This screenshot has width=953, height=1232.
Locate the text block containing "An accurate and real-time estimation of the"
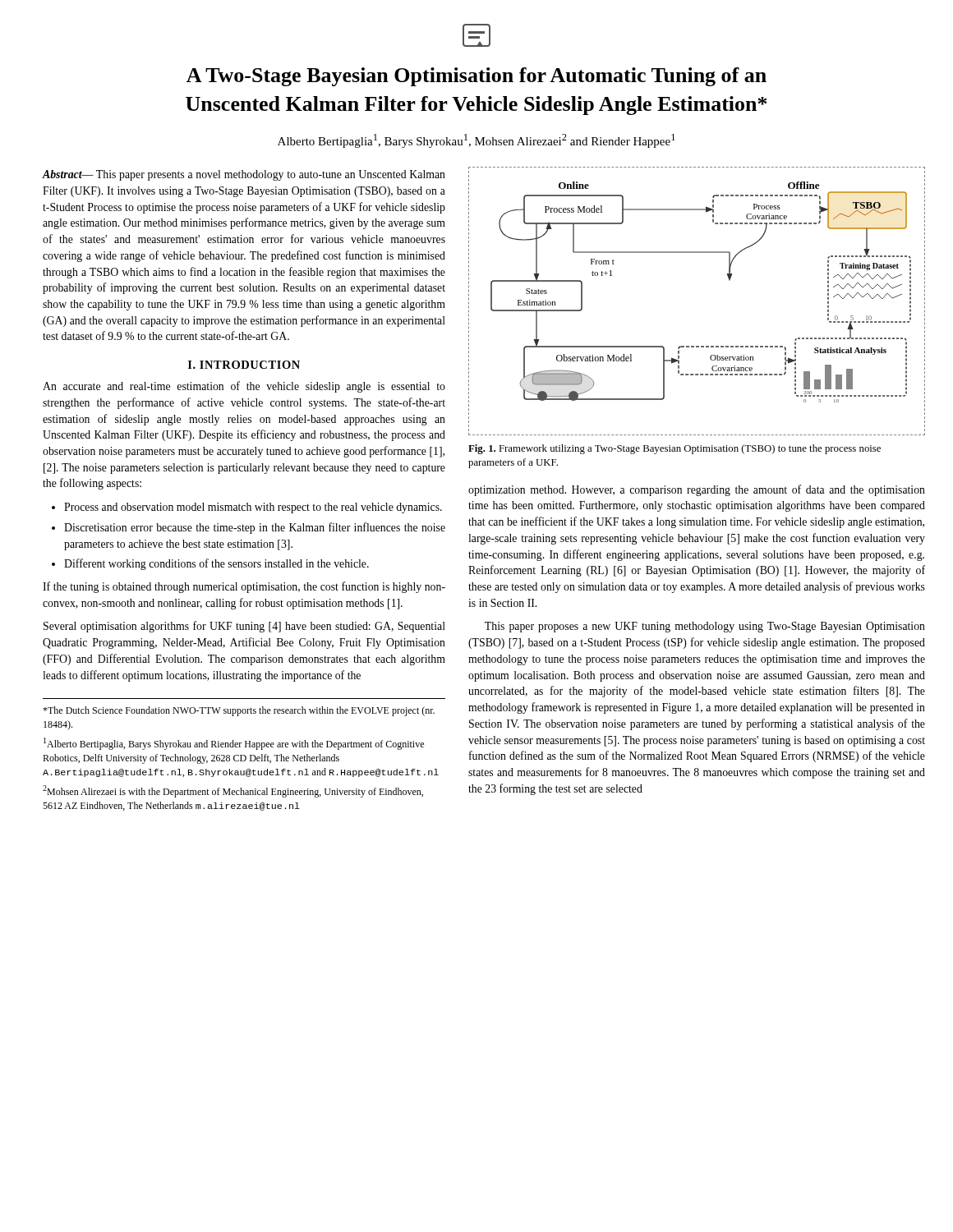click(244, 435)
